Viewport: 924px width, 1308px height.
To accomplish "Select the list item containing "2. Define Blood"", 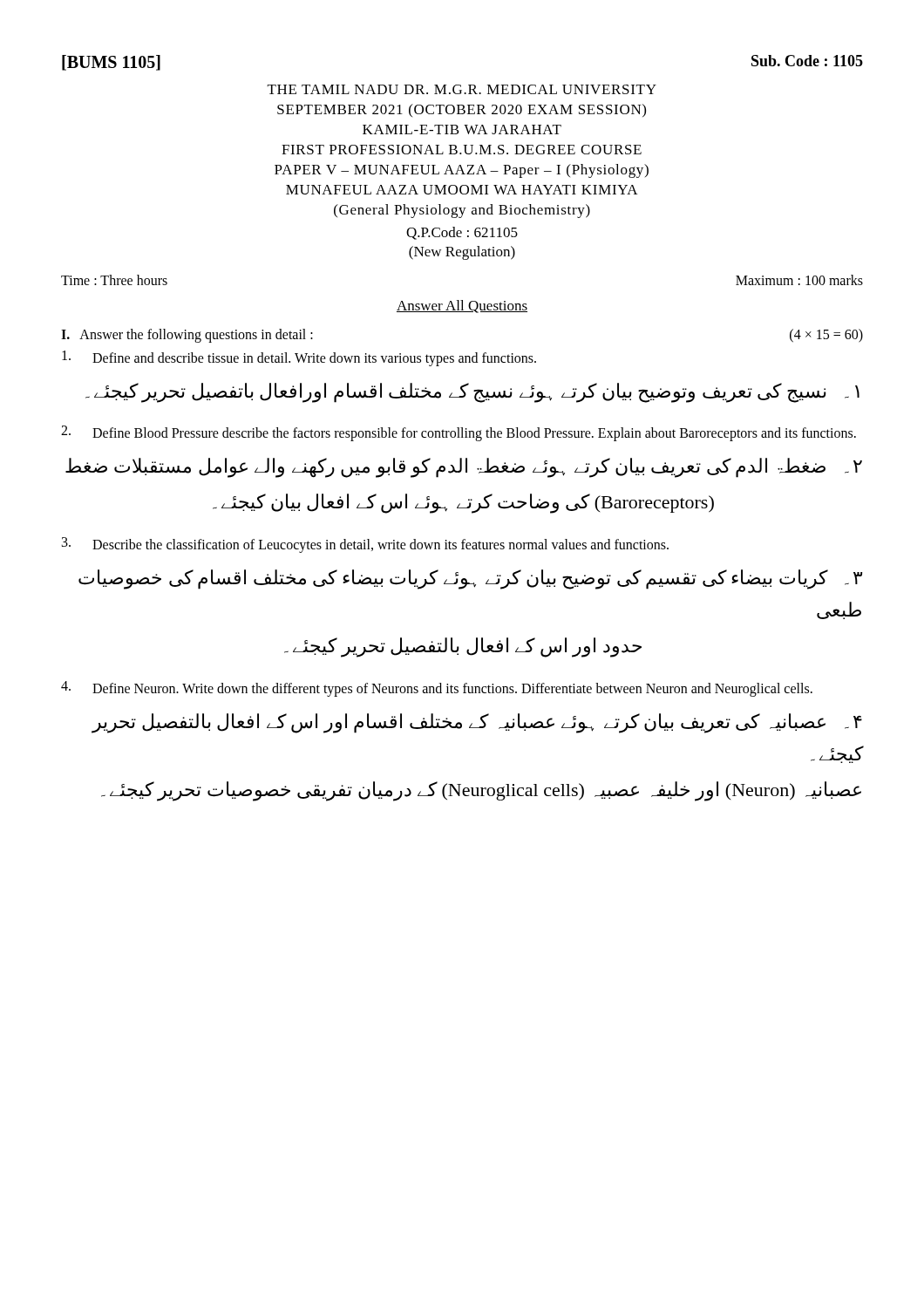I will [462, 471].
